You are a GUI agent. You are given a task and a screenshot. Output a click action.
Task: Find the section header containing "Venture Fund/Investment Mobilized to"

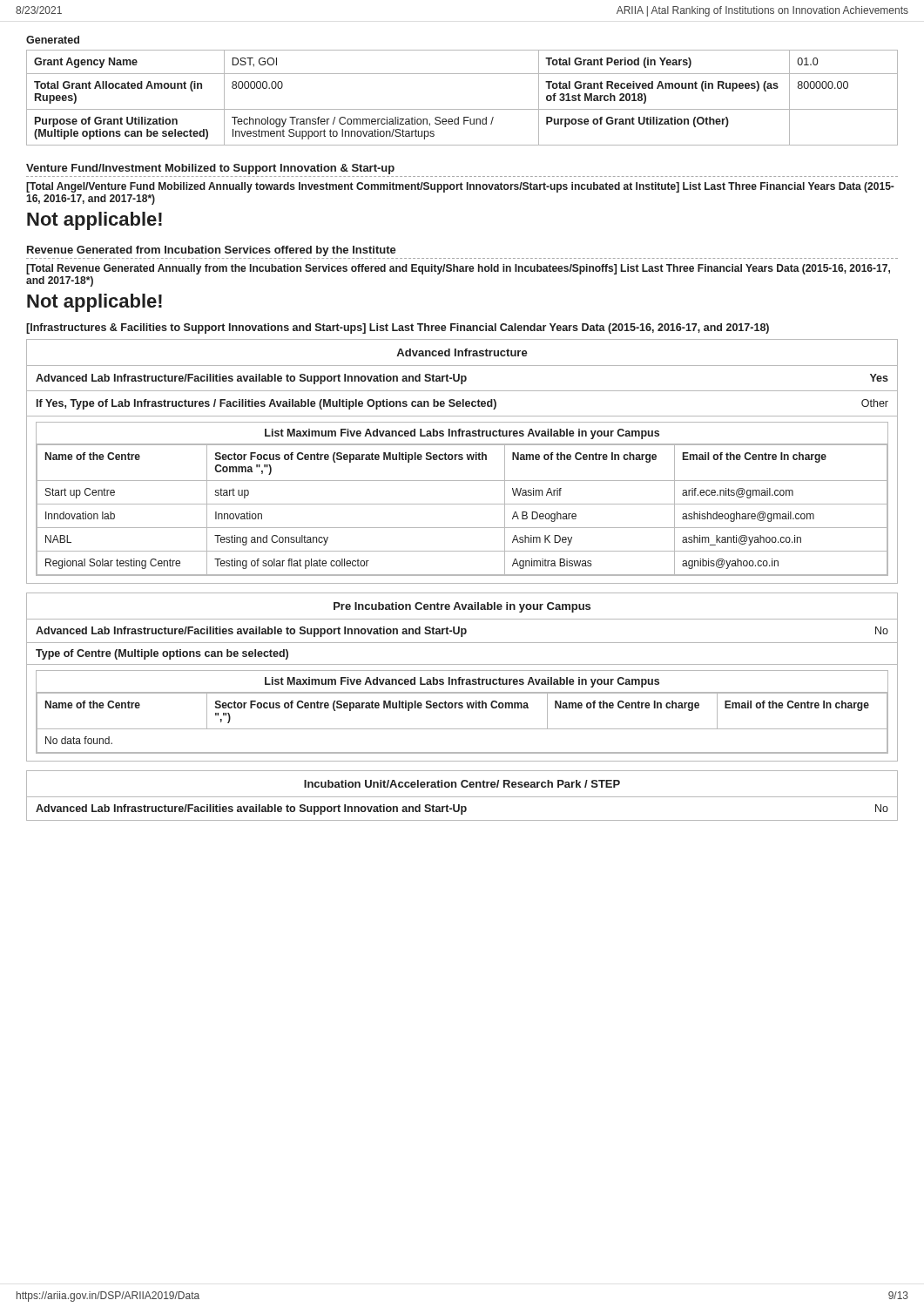(x=462, y=169)
